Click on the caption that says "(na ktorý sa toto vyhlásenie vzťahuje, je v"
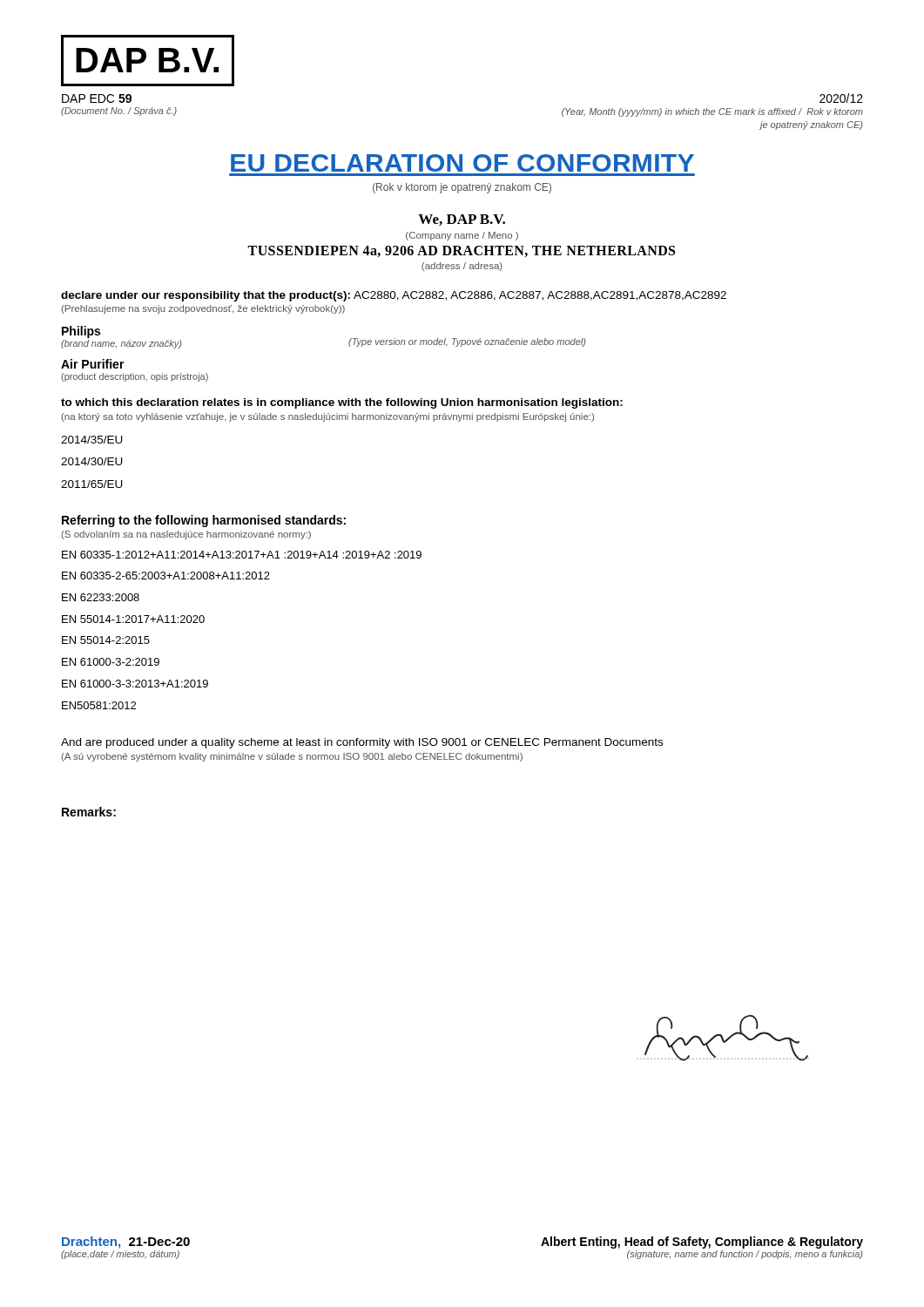The width and height of the screenshot is (924, 1307). 328,416
